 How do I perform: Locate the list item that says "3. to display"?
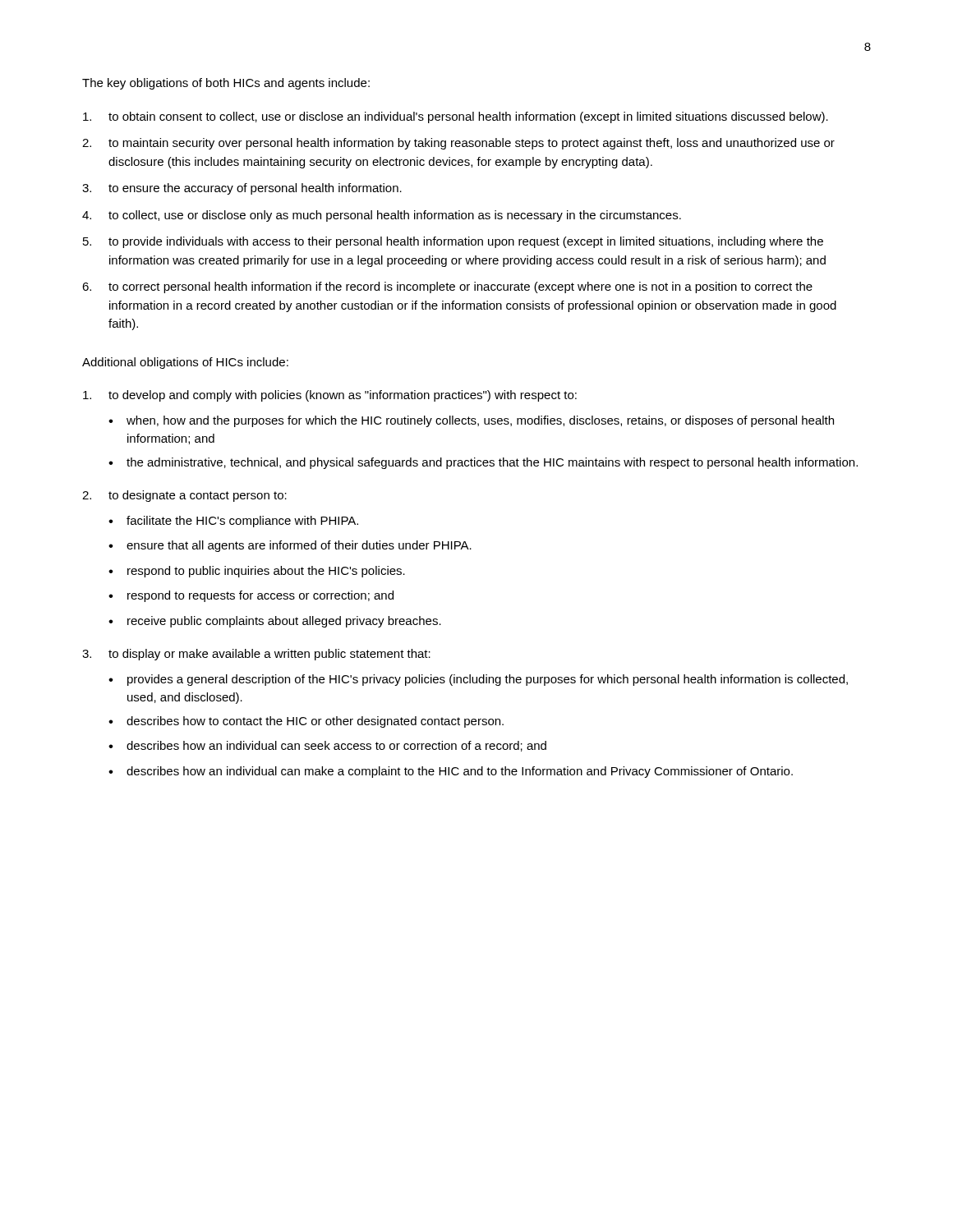tap(476, 716)
